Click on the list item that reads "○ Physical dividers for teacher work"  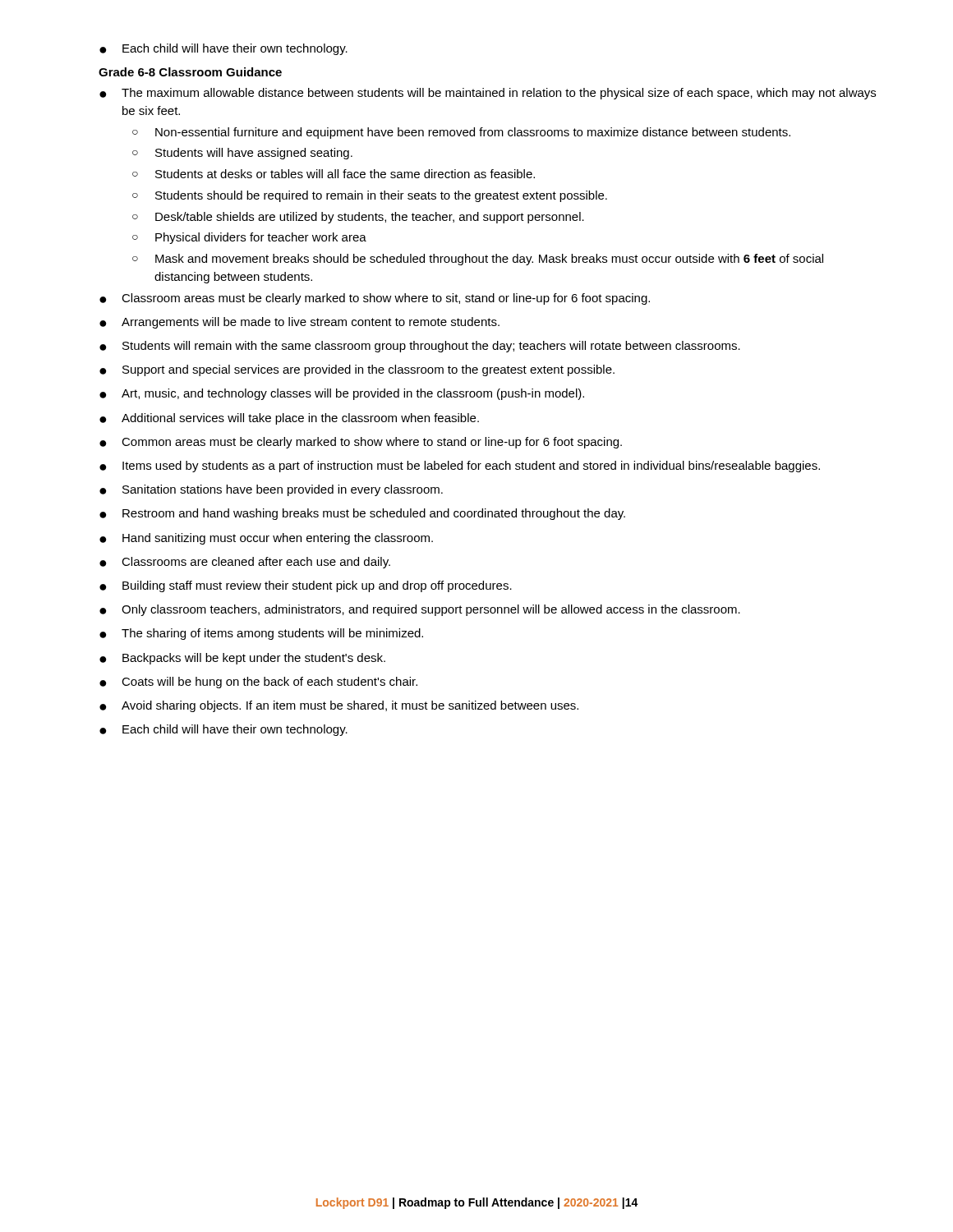point(249,238)
